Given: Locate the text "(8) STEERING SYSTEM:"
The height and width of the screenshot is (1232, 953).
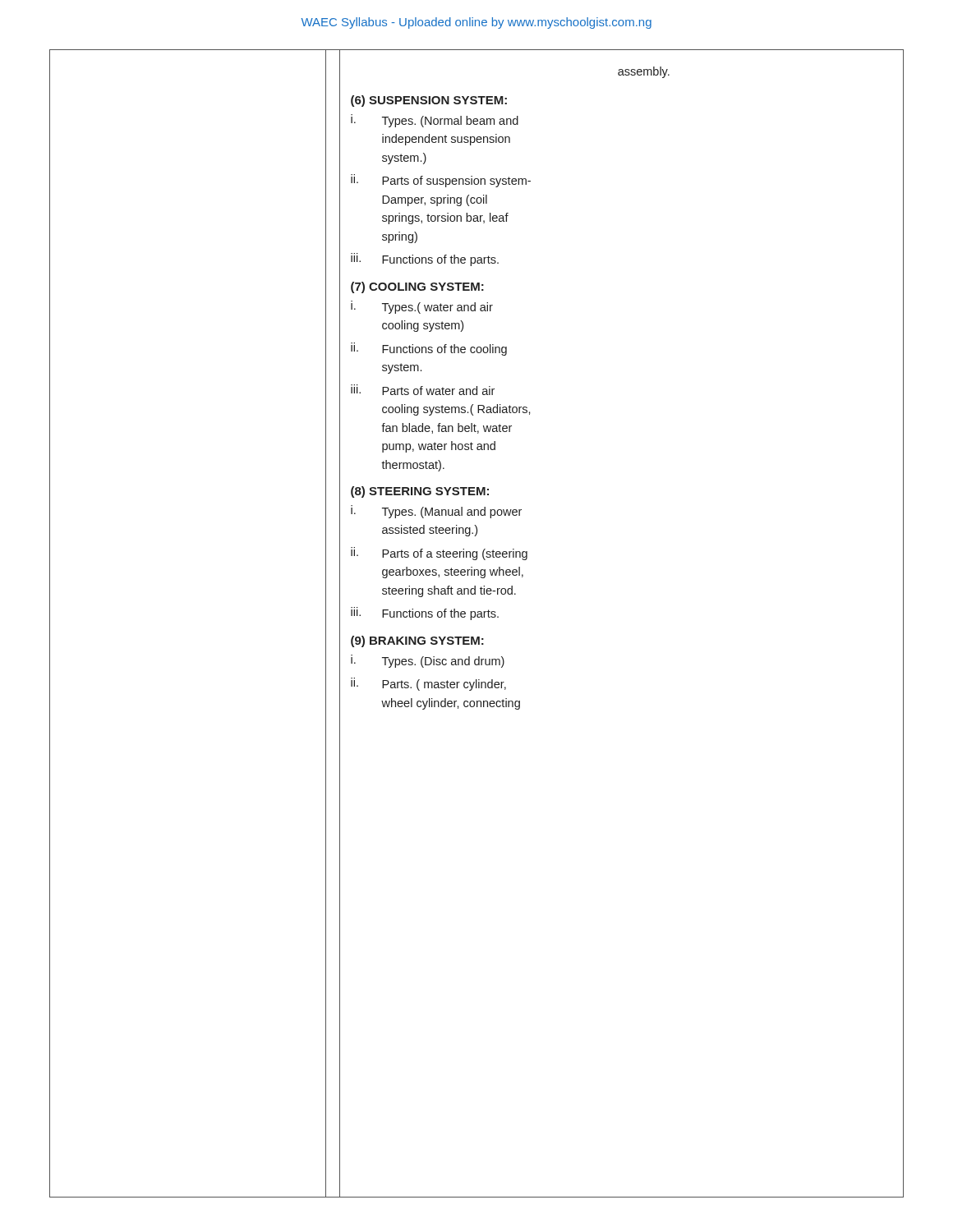Looking at the screenshot, I should pyautogui.click(x=420, y=491).
